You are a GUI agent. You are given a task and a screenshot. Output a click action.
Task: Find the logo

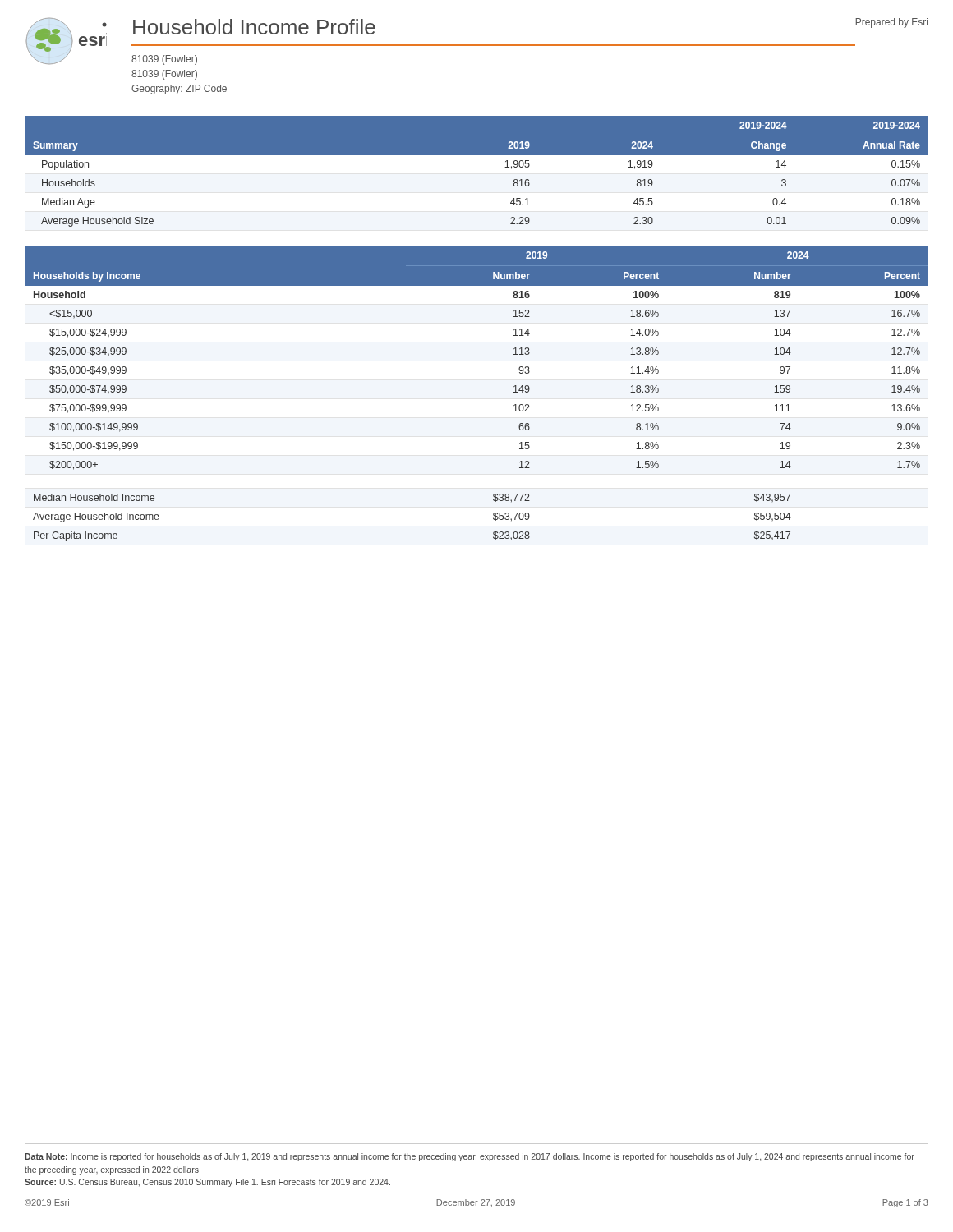70,41
